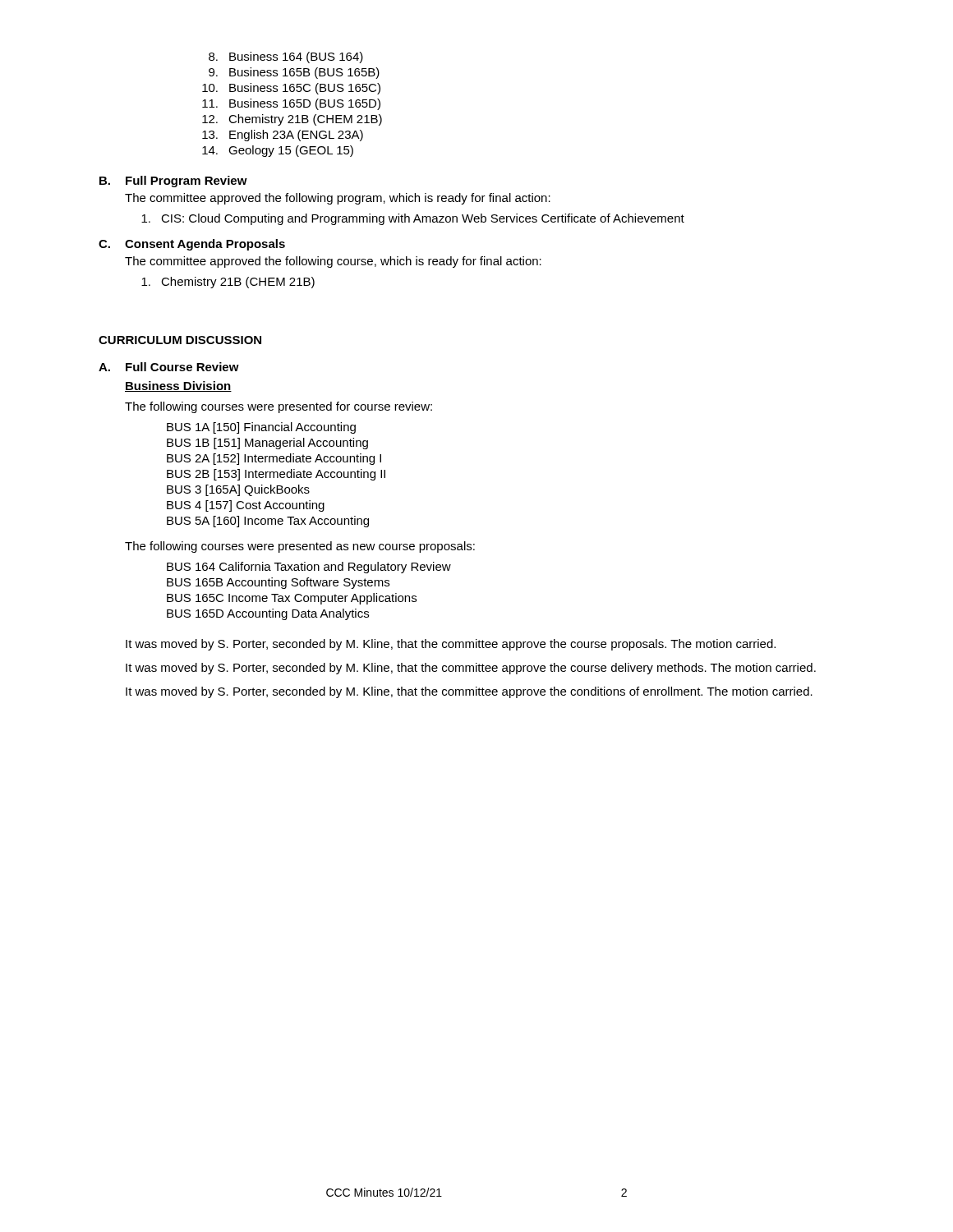Image resolution: width=953 pixels, height=1232 pixels.
Task: Find "11. Business 165D (BUS 165D)" on this page
Action: [289, 103]
